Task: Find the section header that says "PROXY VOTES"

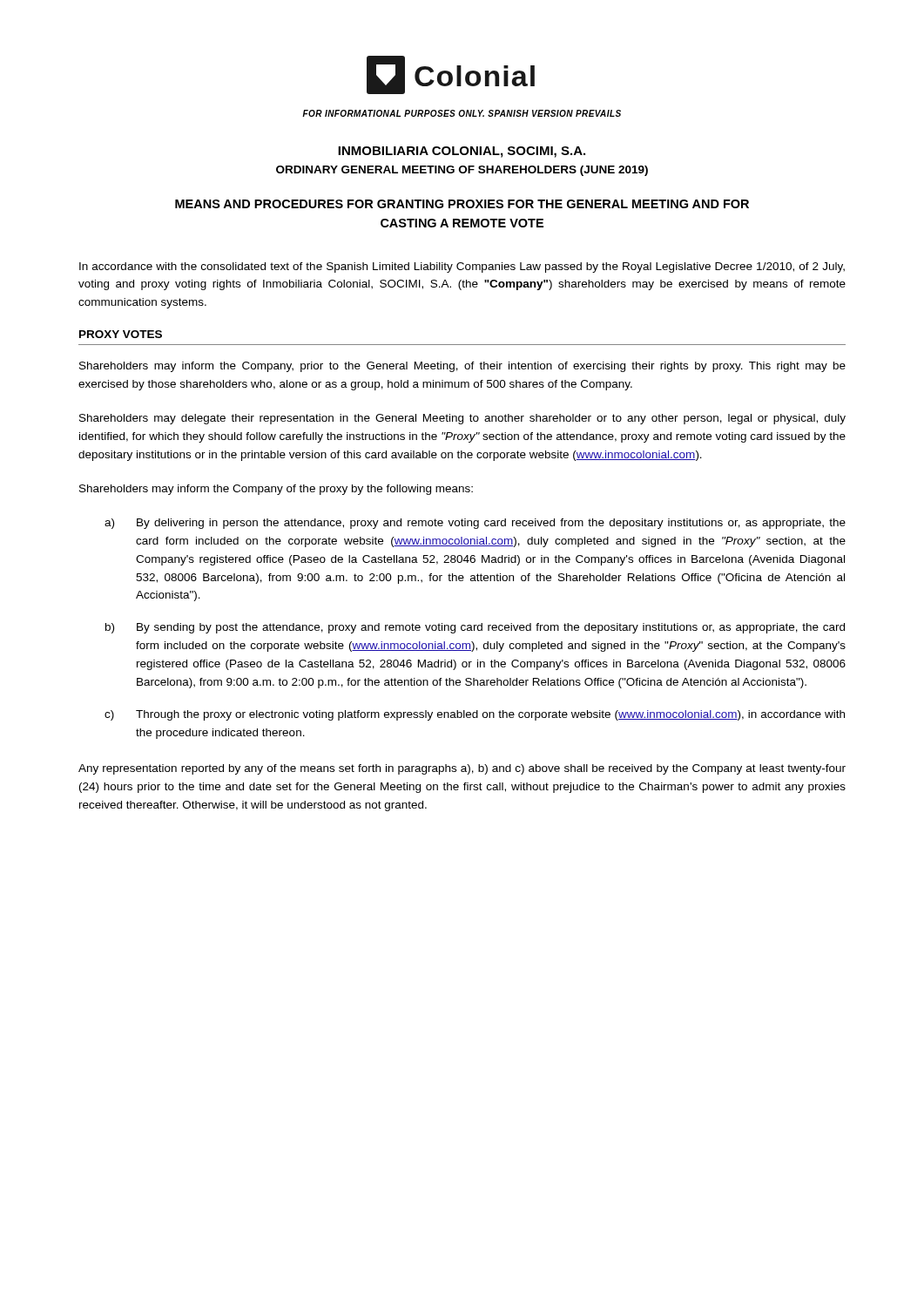Action: [x=120, y=334]
